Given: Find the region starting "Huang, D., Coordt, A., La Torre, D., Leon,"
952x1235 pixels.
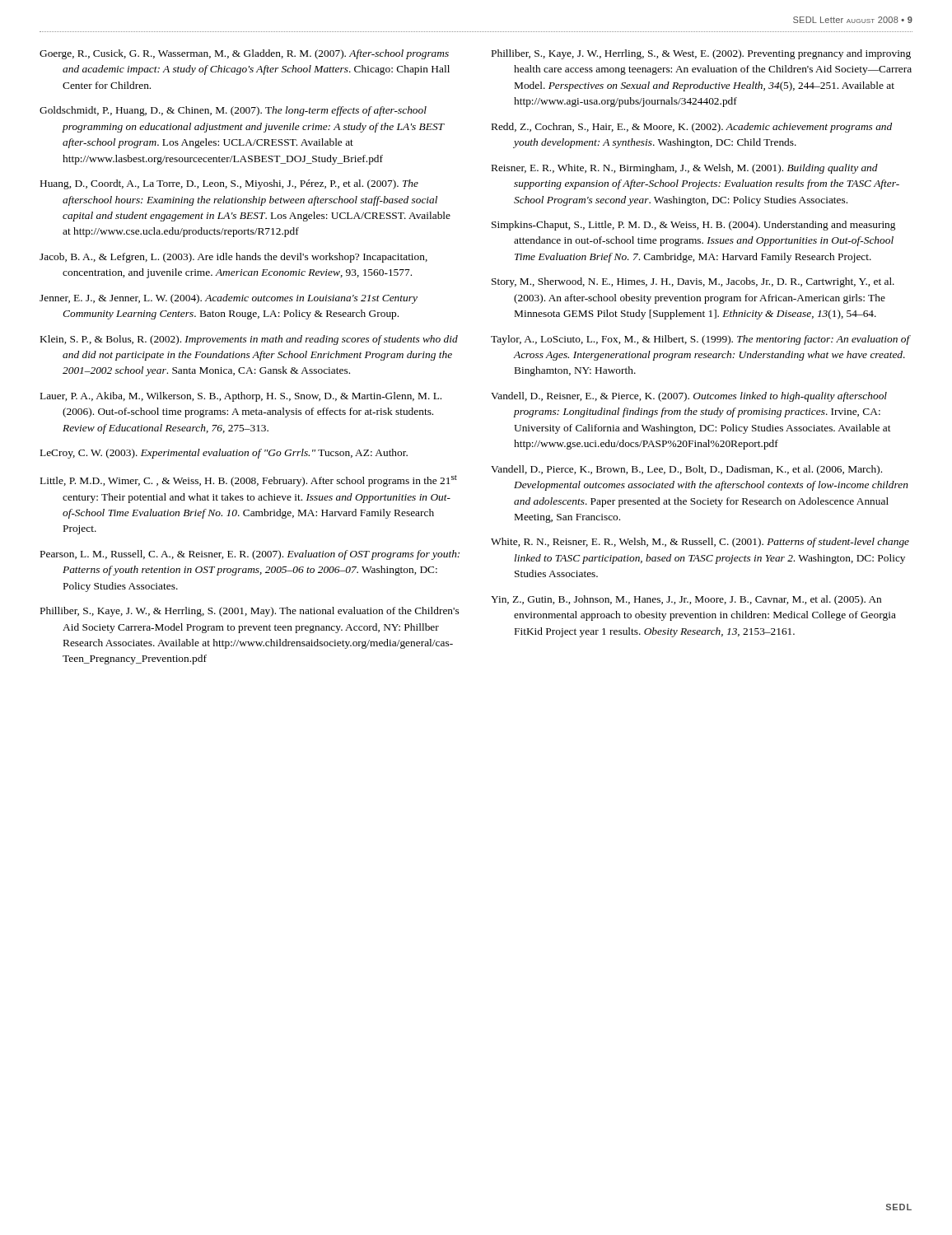Looking at the screenshot, I should point(245,207).
